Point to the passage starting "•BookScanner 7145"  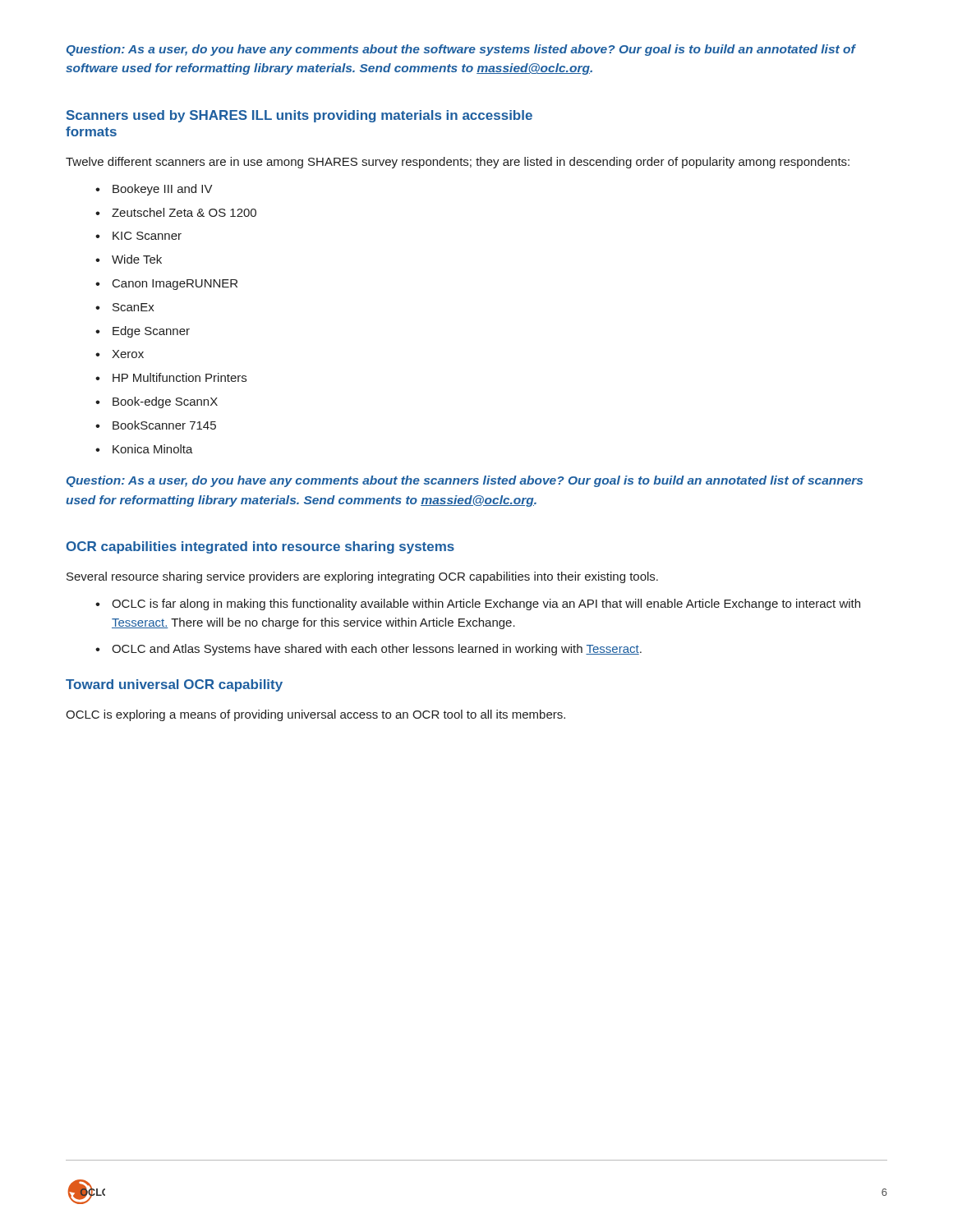click(x=156, y=426)
